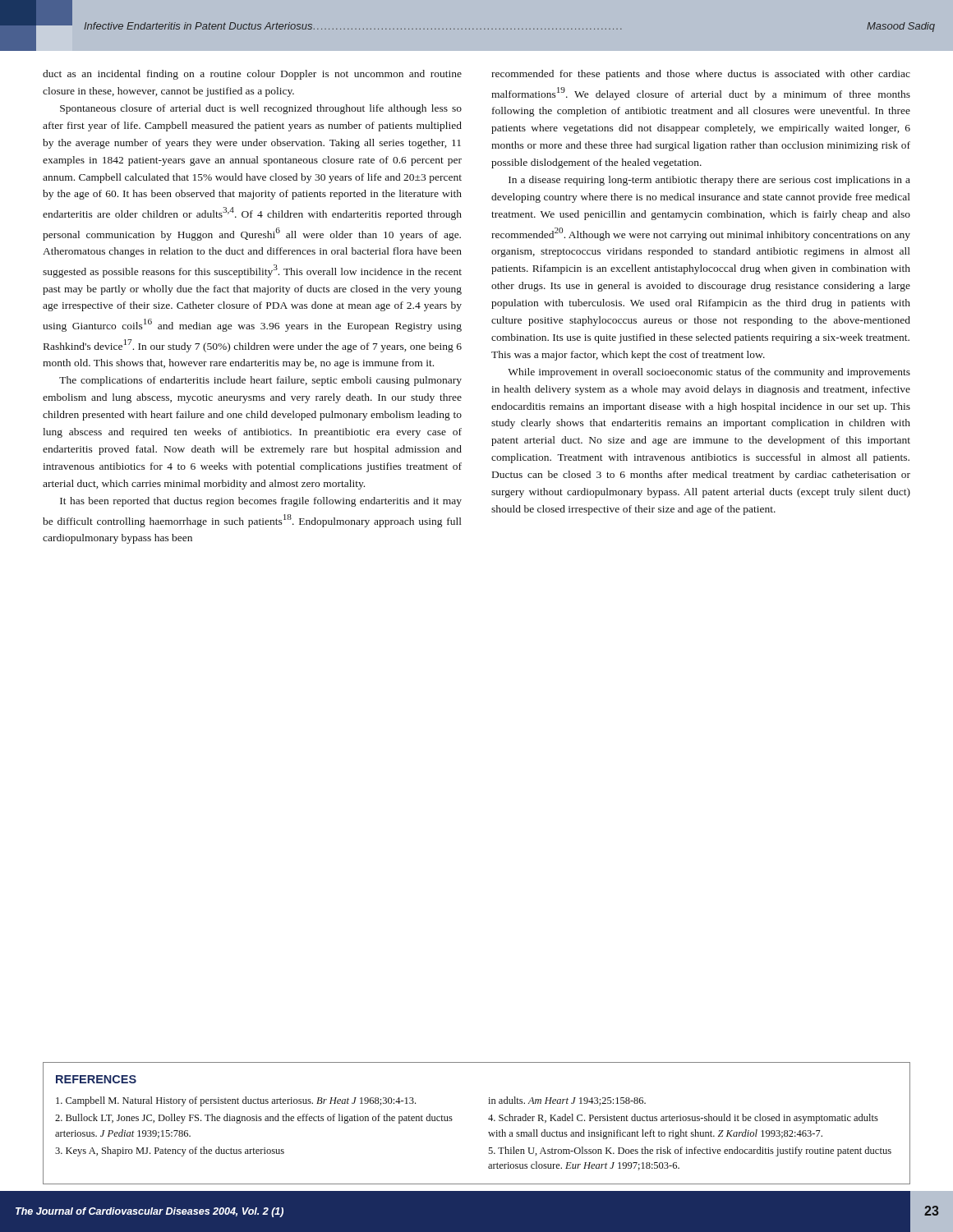Find the list item containing "2. Bullock LT,"
Viewport: 953px width, 1232px height.
point(254,1126)
